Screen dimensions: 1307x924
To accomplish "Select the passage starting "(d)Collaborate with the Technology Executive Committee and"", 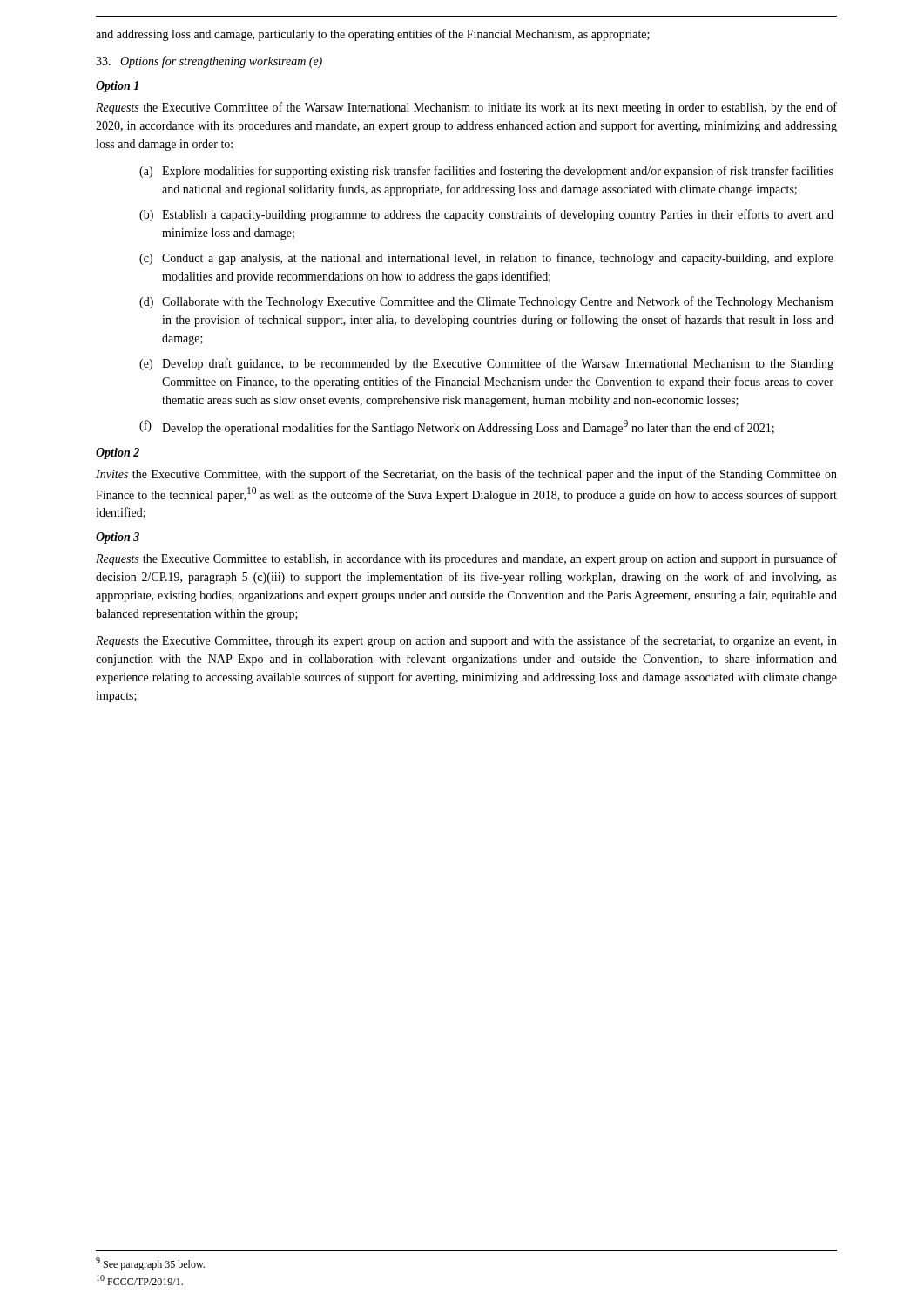I will click(x=486, y=320).
